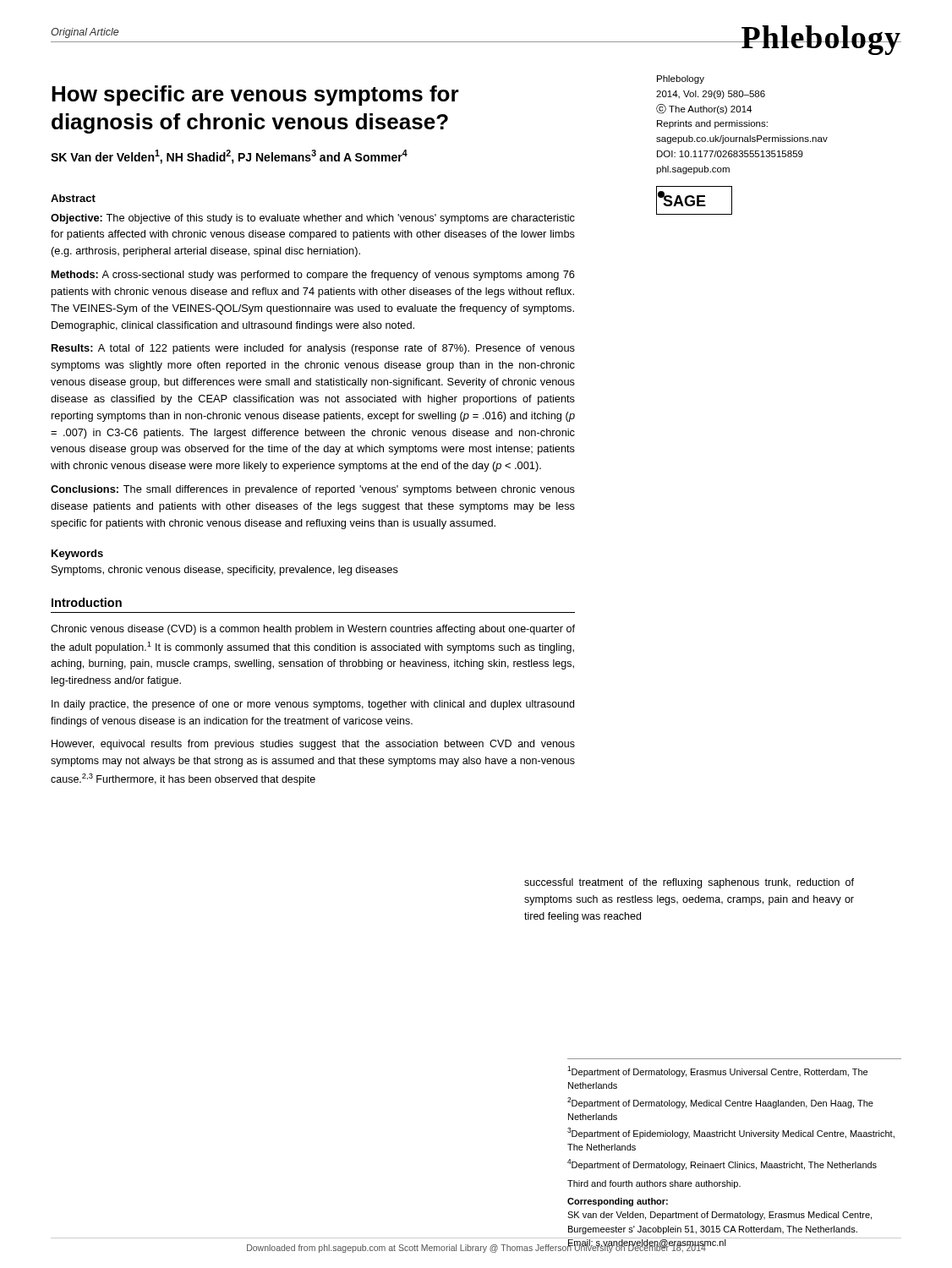This screenshot has height=1268, width=952.
Task: Find the text starting "Conclusions: The small differences in prevalence of reported"
Action: (313, 506)
